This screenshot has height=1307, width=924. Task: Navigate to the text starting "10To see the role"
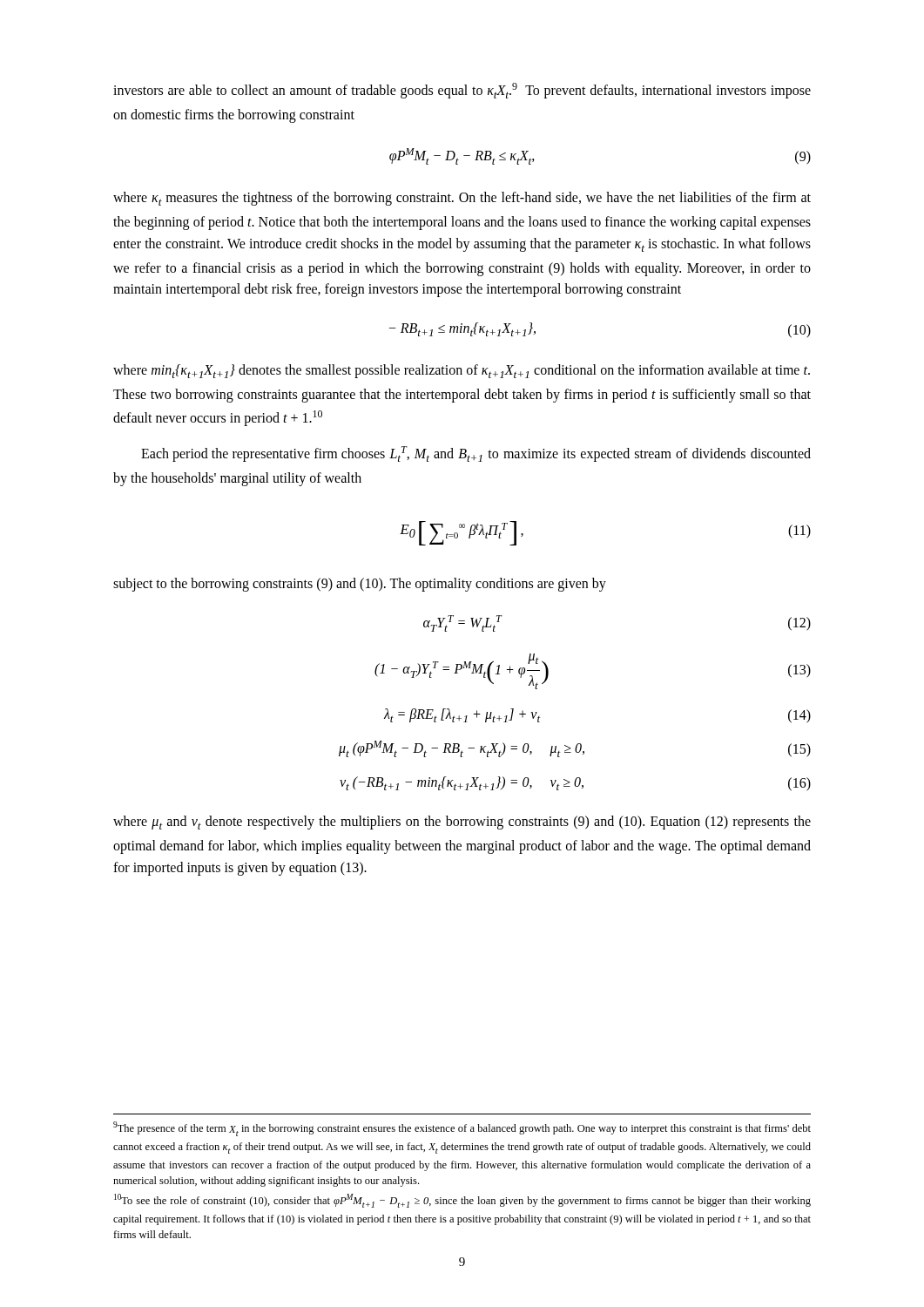[462, 1217]
